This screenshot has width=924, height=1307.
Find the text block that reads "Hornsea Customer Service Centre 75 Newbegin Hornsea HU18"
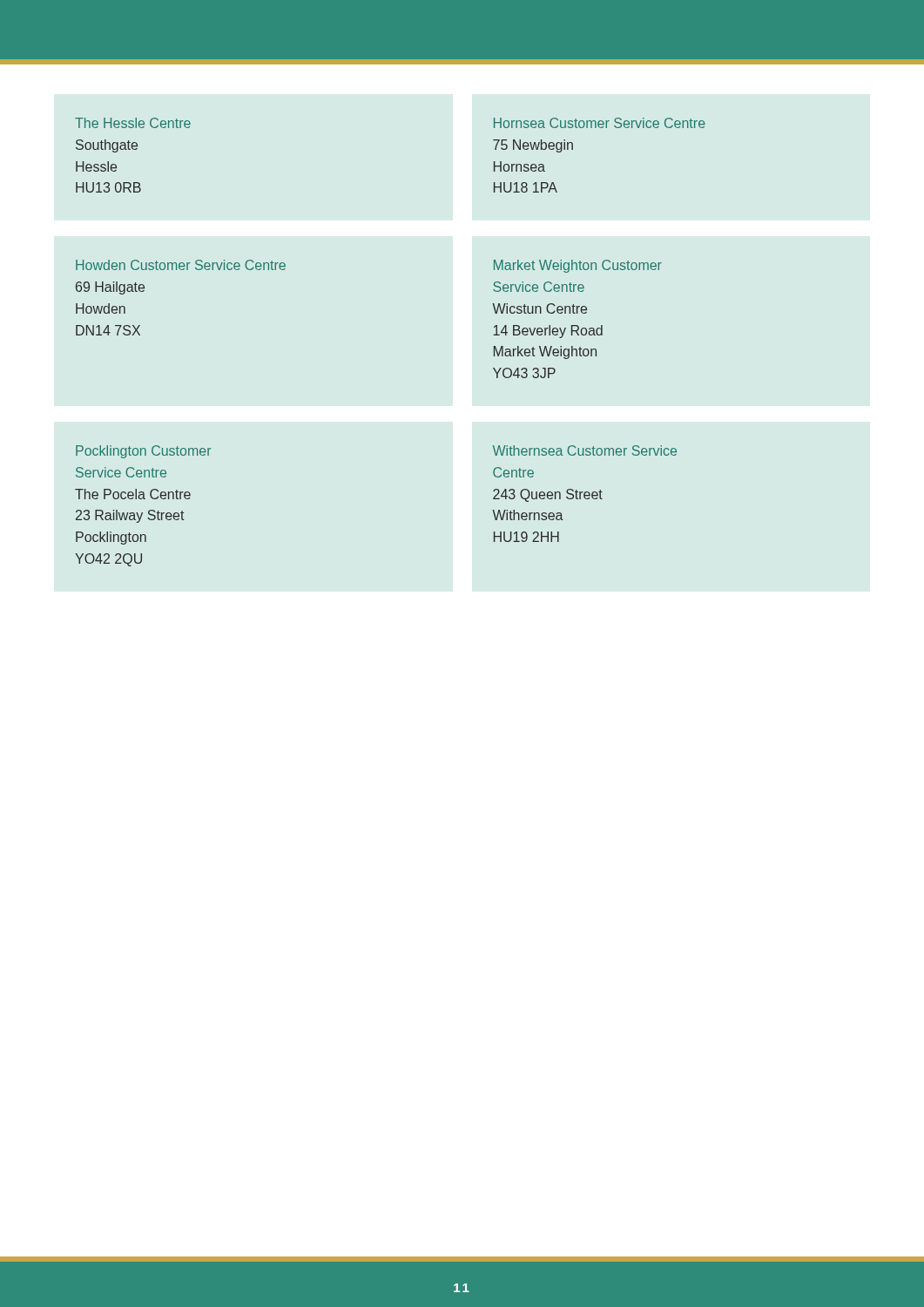tap(600, 123)
